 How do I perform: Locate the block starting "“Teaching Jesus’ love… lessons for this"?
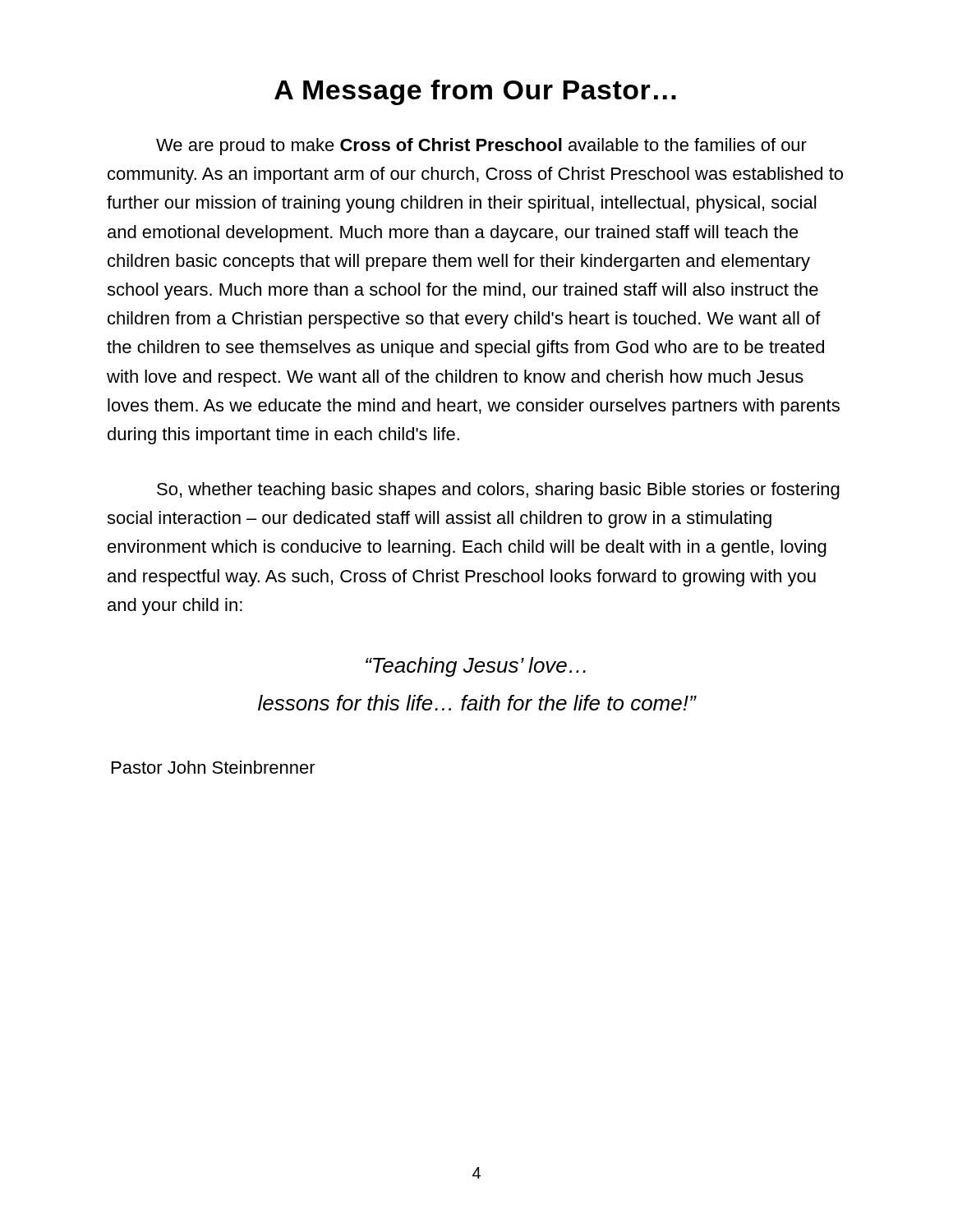point(476,685)
